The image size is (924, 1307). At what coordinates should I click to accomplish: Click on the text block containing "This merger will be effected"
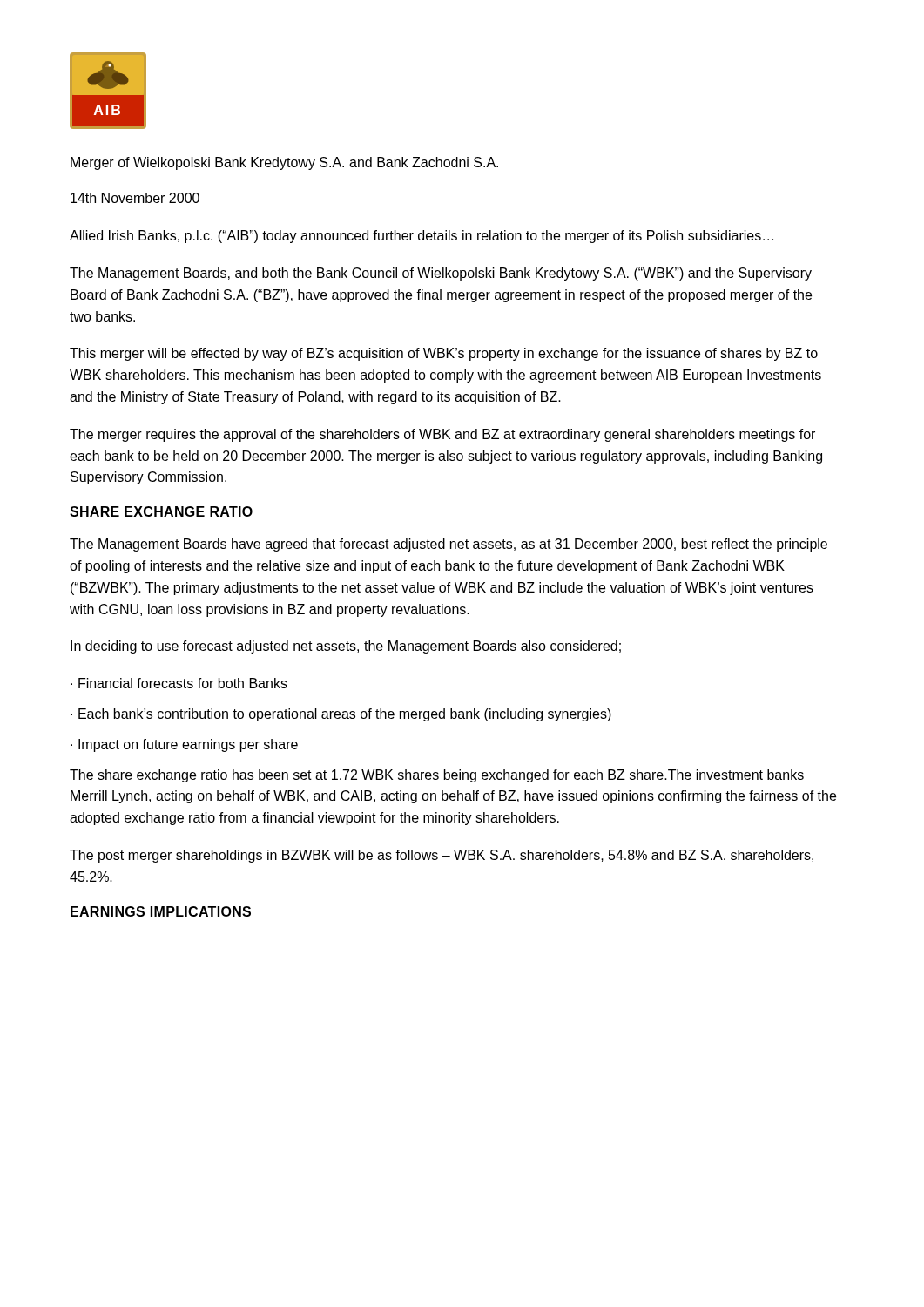coord(446,375)
